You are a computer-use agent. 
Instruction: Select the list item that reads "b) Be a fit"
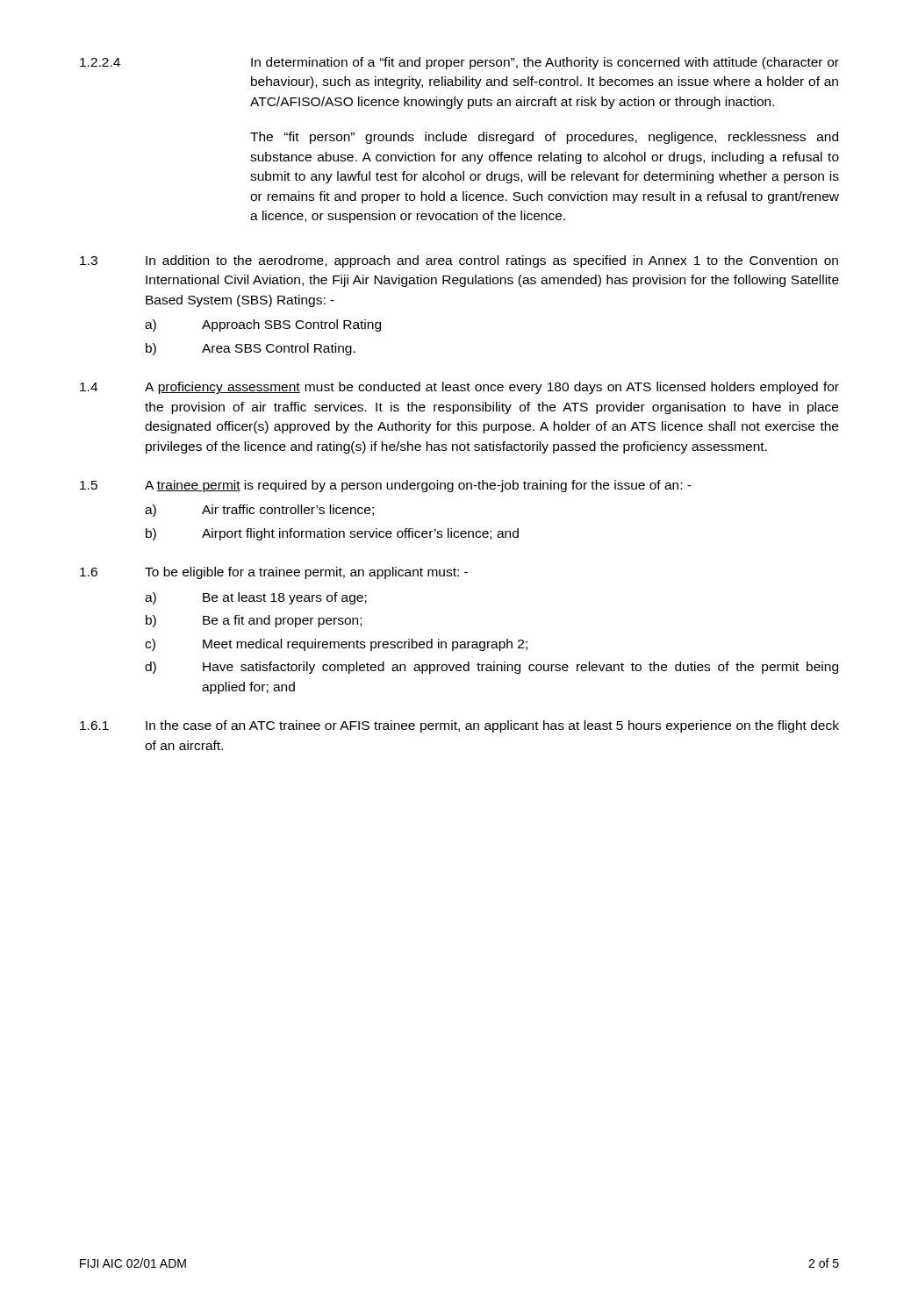pyautogui.click(x=254, y=621)
